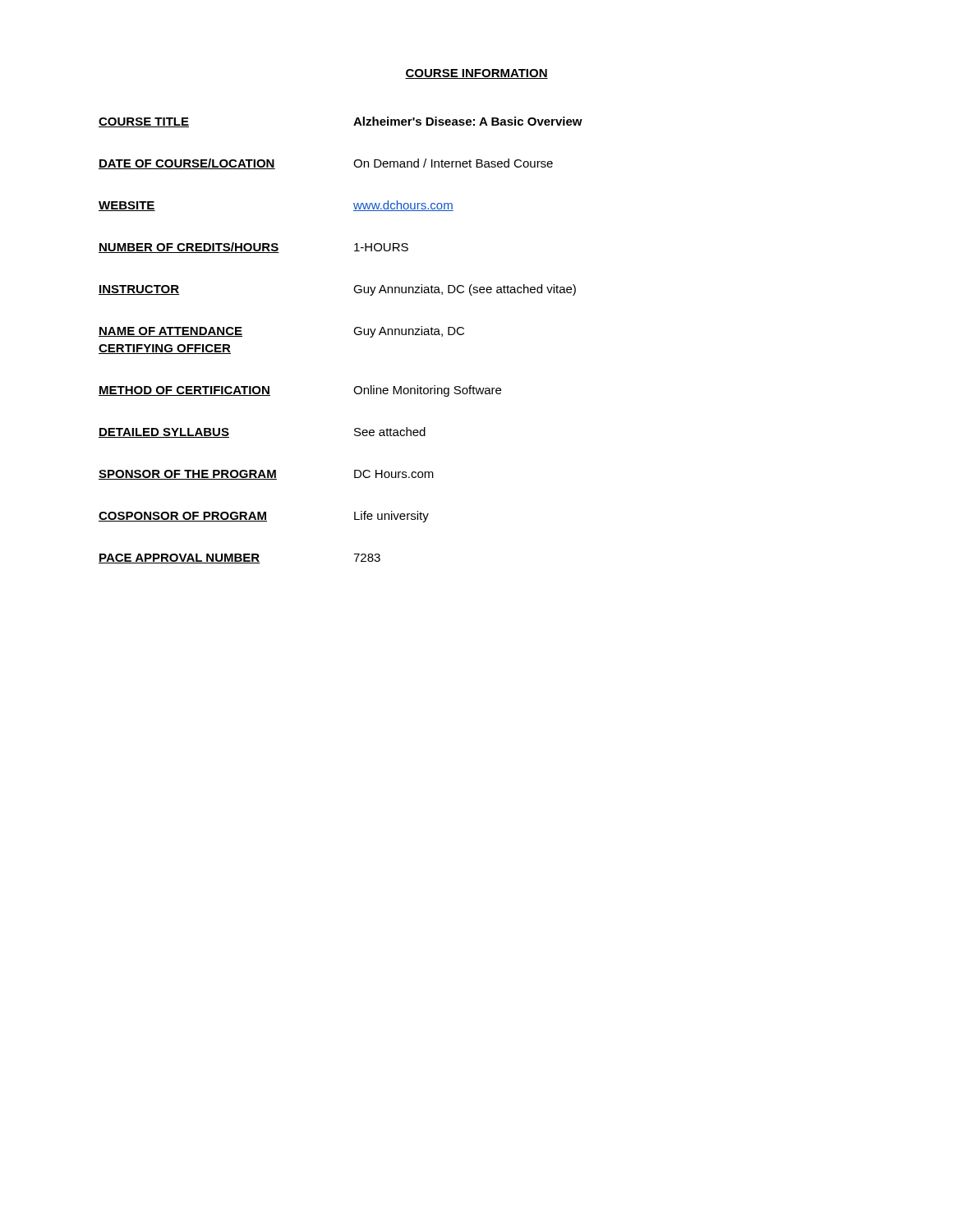Screen dimensions: 1232x953
Task: Find "SPONSOR OF THE PROGRAM DC Hours.com" on this page
Action: (266, 475)
